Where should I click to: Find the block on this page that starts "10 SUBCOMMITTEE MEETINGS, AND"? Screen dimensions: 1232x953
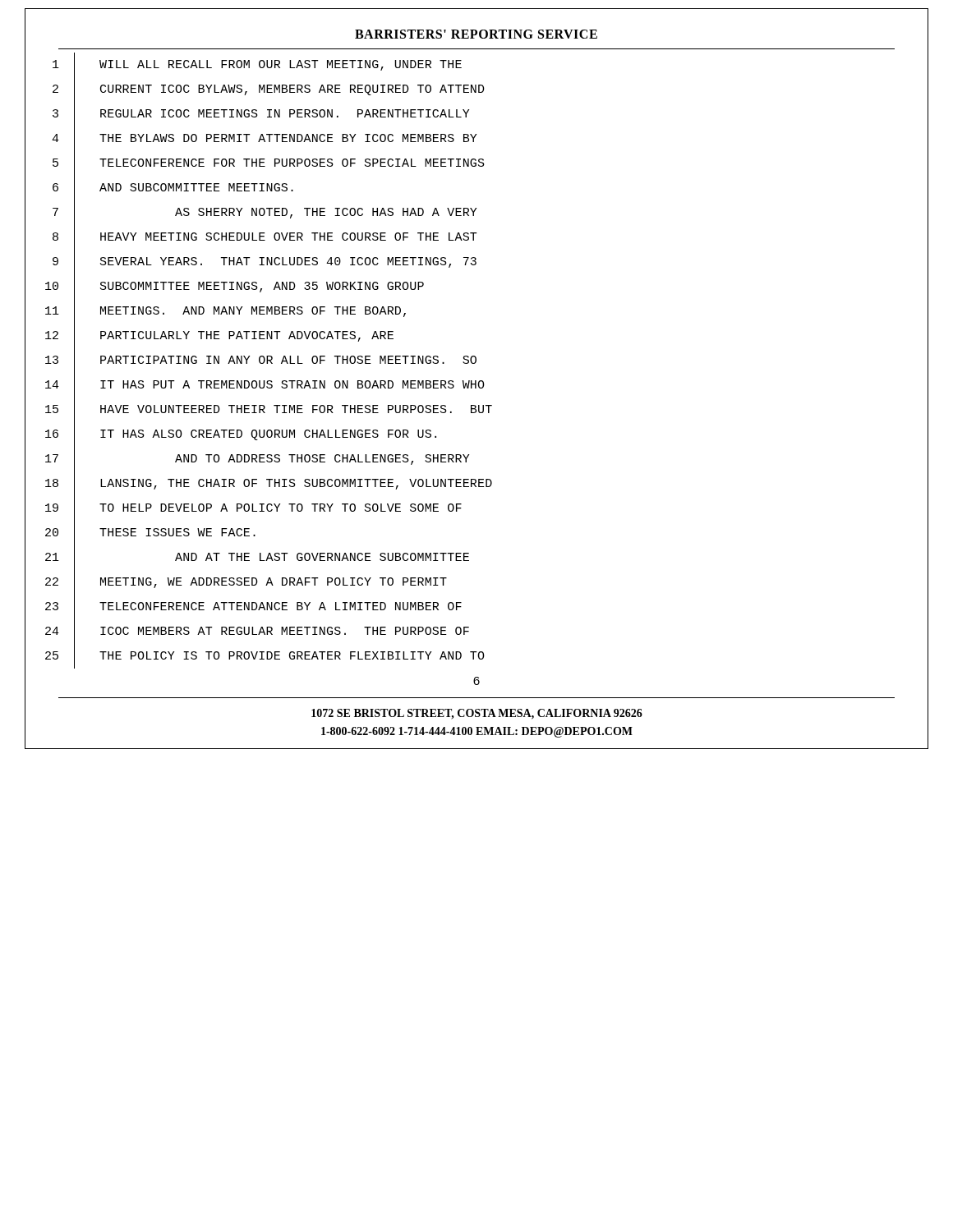coord(225,287)
